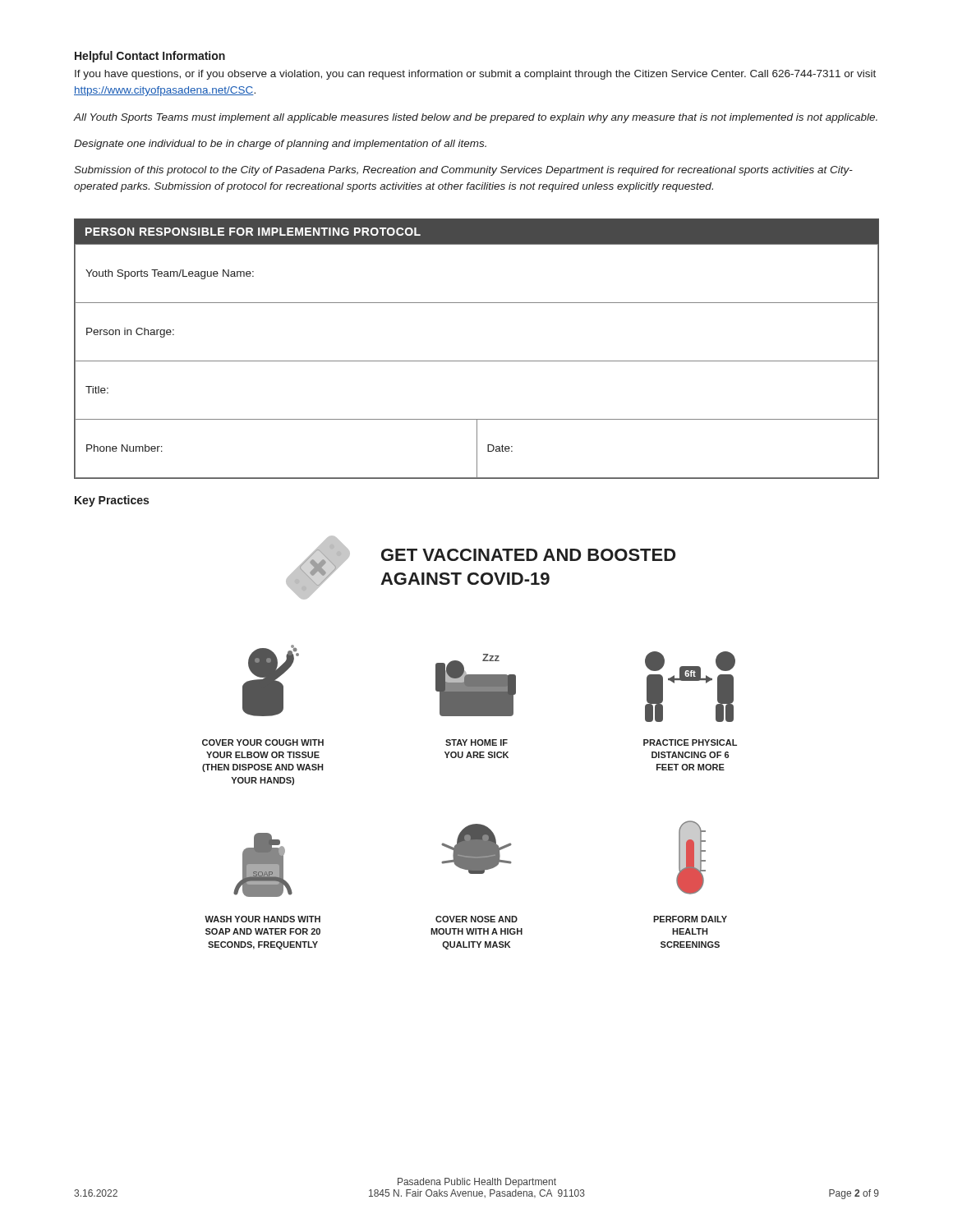Navigate to the block starting "If you have questions, or"
This screenshot has width=953, height=1232.
coord(475,82)
